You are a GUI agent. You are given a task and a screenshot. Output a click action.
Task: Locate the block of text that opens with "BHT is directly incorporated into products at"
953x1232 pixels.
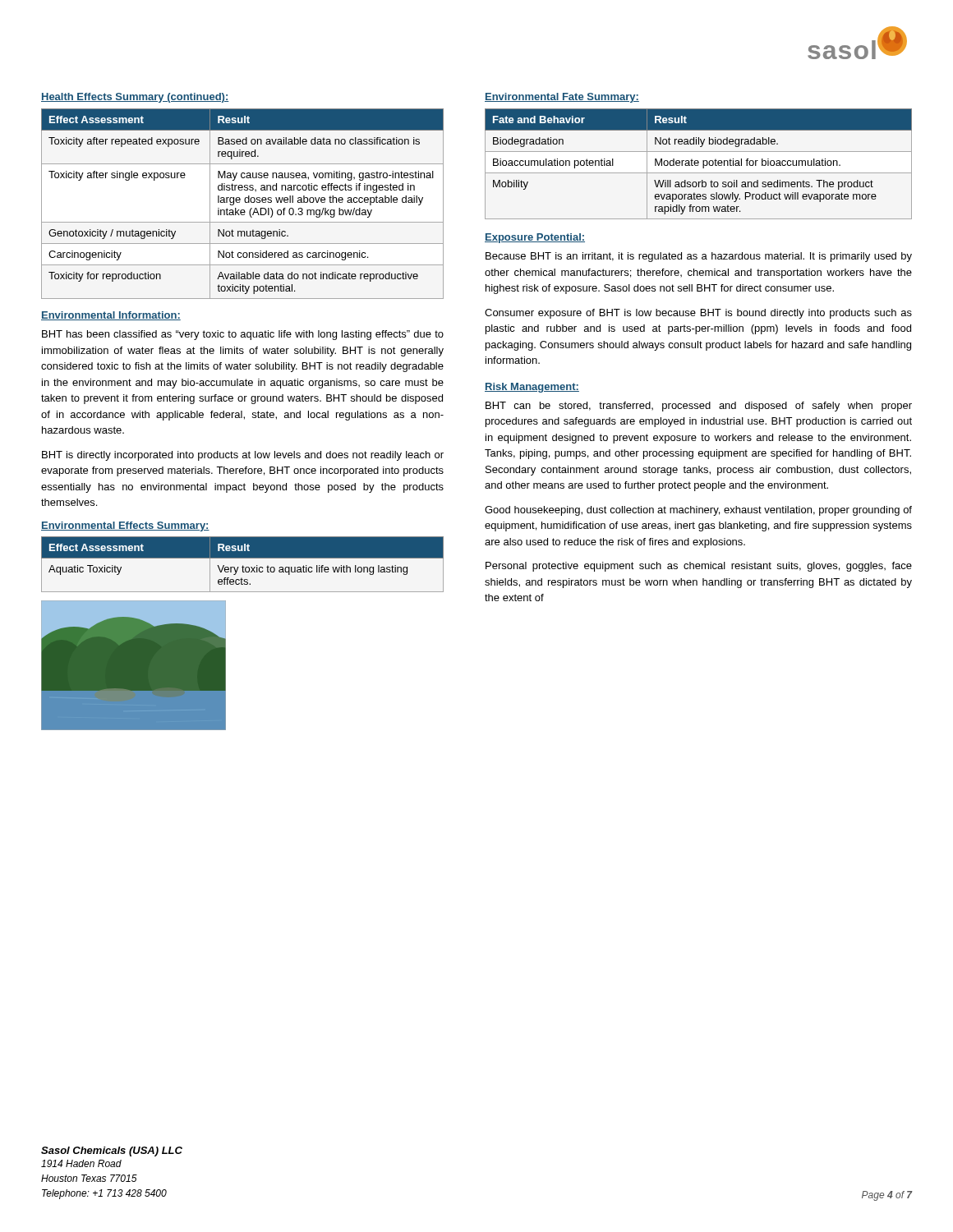[242, 478]
